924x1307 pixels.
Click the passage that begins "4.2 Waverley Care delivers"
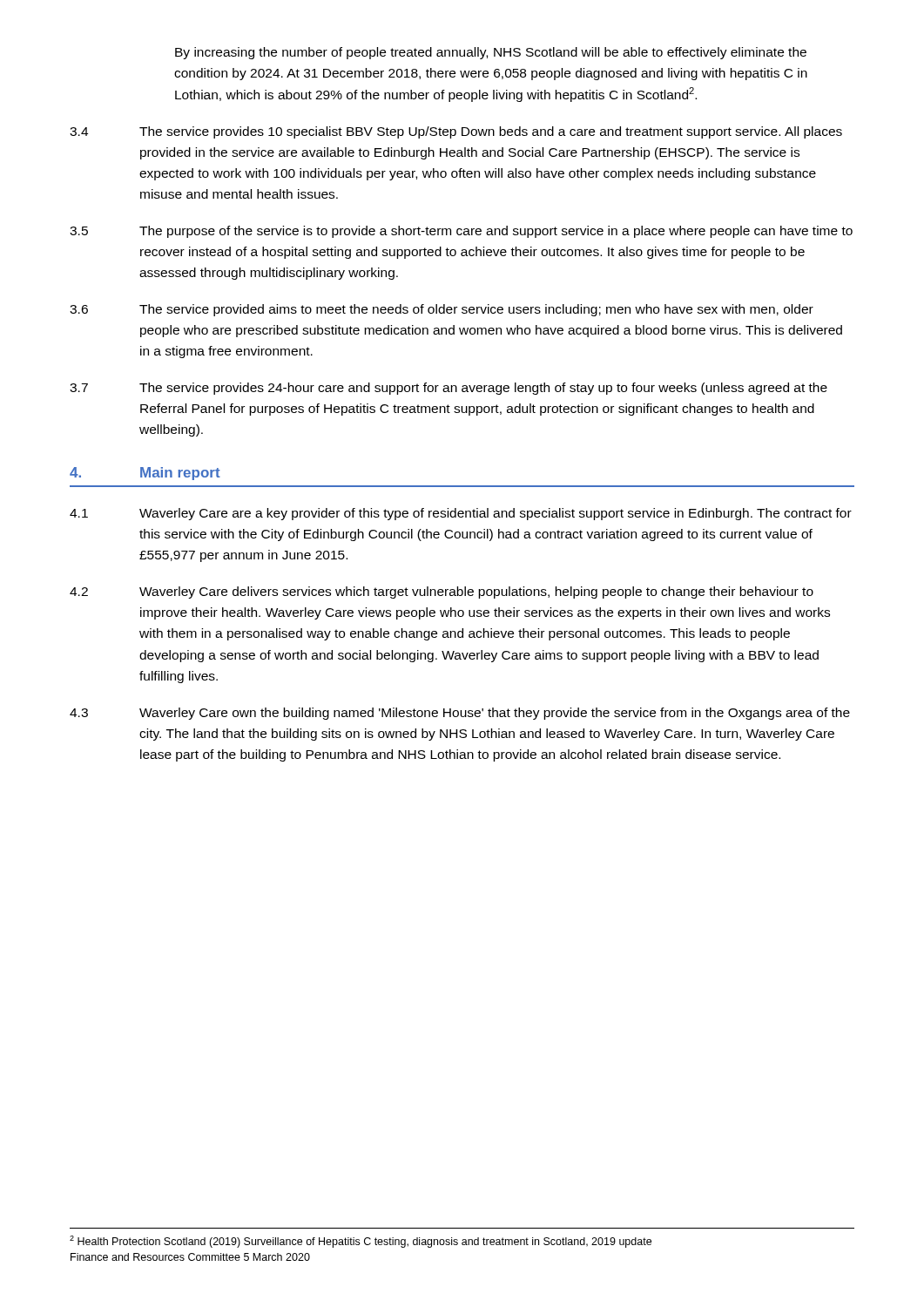tap(462, 634)
